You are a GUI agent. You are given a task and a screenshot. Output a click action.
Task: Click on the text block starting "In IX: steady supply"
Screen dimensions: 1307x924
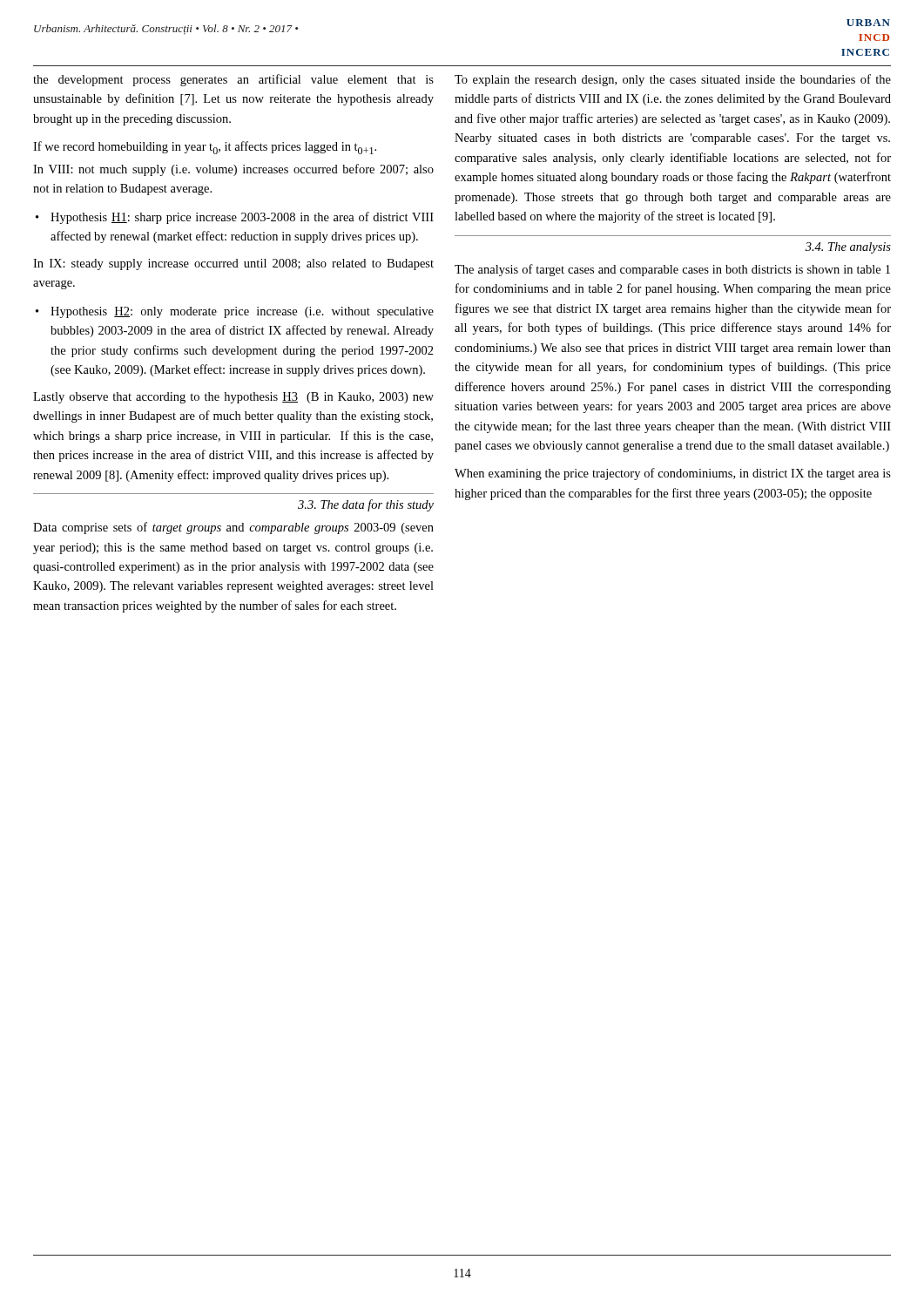point(233,273)
